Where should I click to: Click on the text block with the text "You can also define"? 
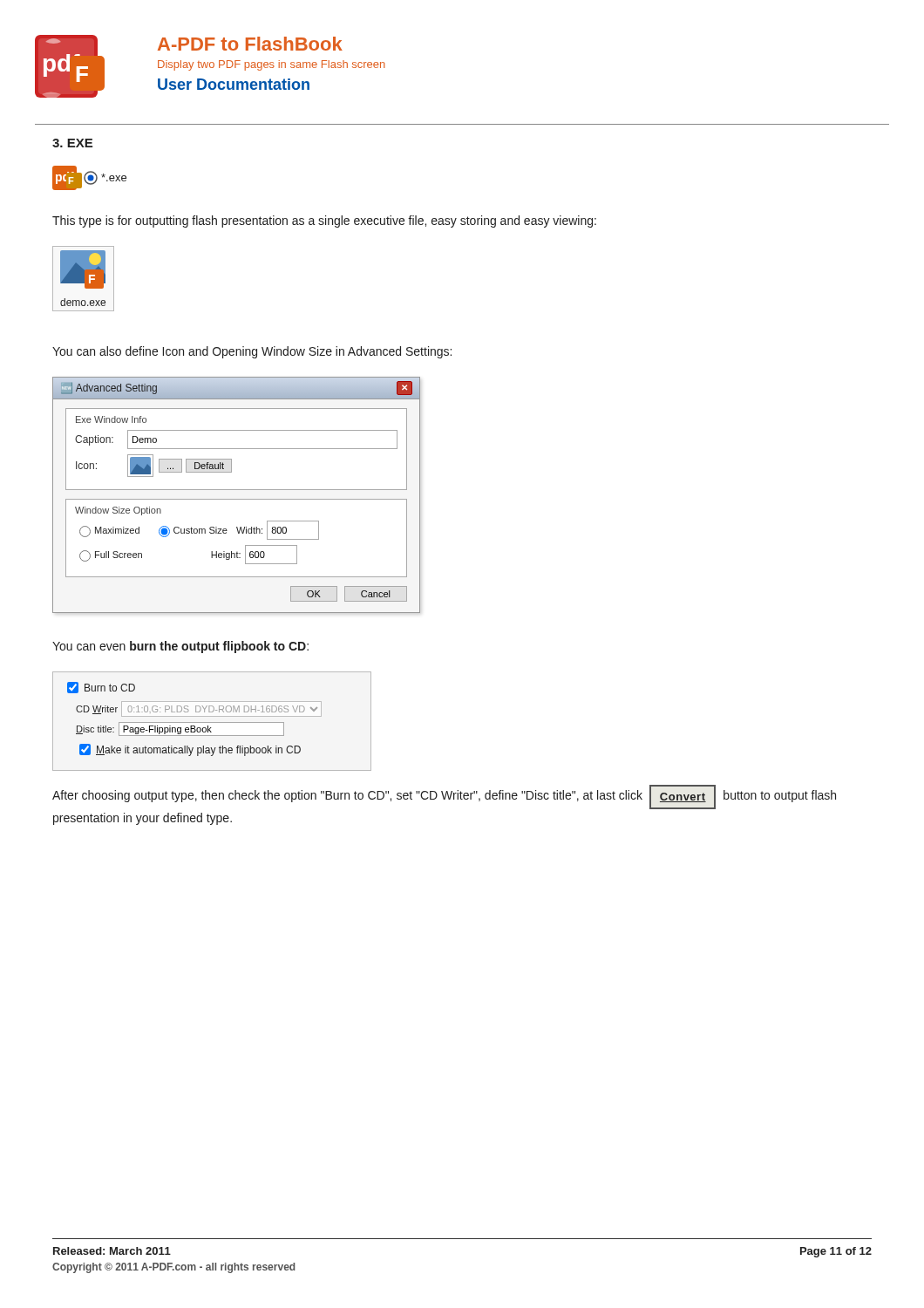(253, 351)
